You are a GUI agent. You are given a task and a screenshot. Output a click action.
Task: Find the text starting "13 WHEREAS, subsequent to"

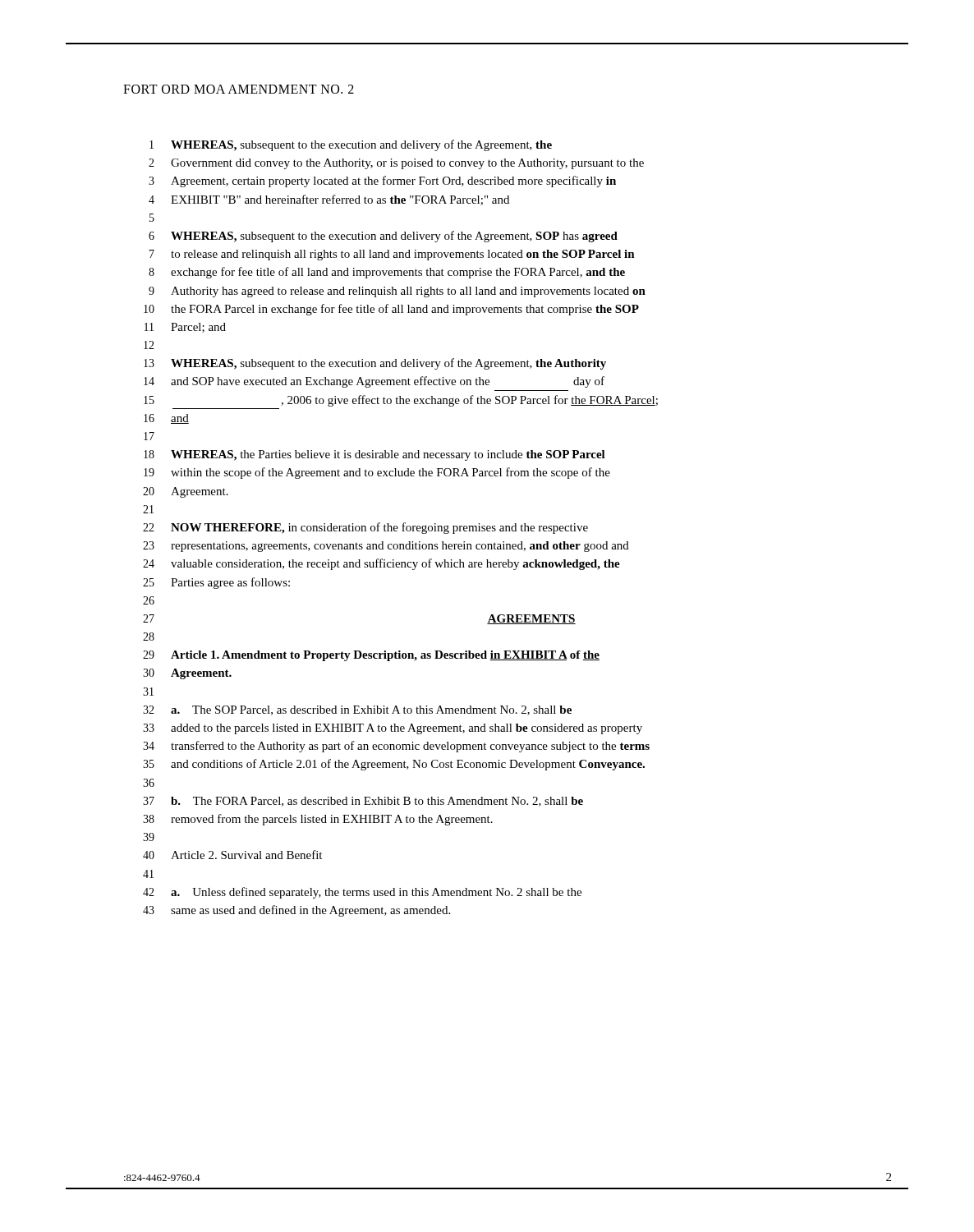click(508, 400)
